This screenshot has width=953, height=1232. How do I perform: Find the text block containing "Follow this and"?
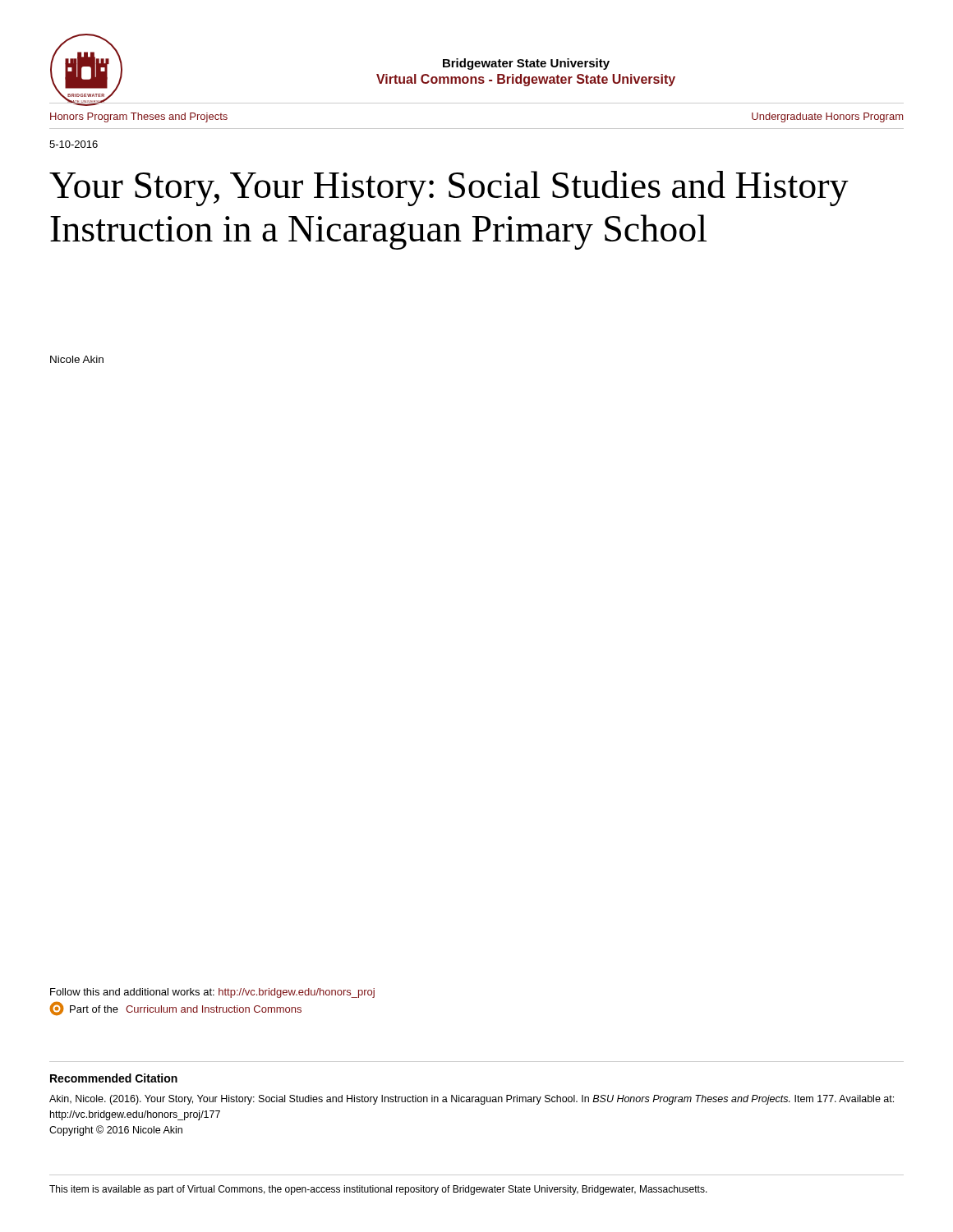coord(212,992)
